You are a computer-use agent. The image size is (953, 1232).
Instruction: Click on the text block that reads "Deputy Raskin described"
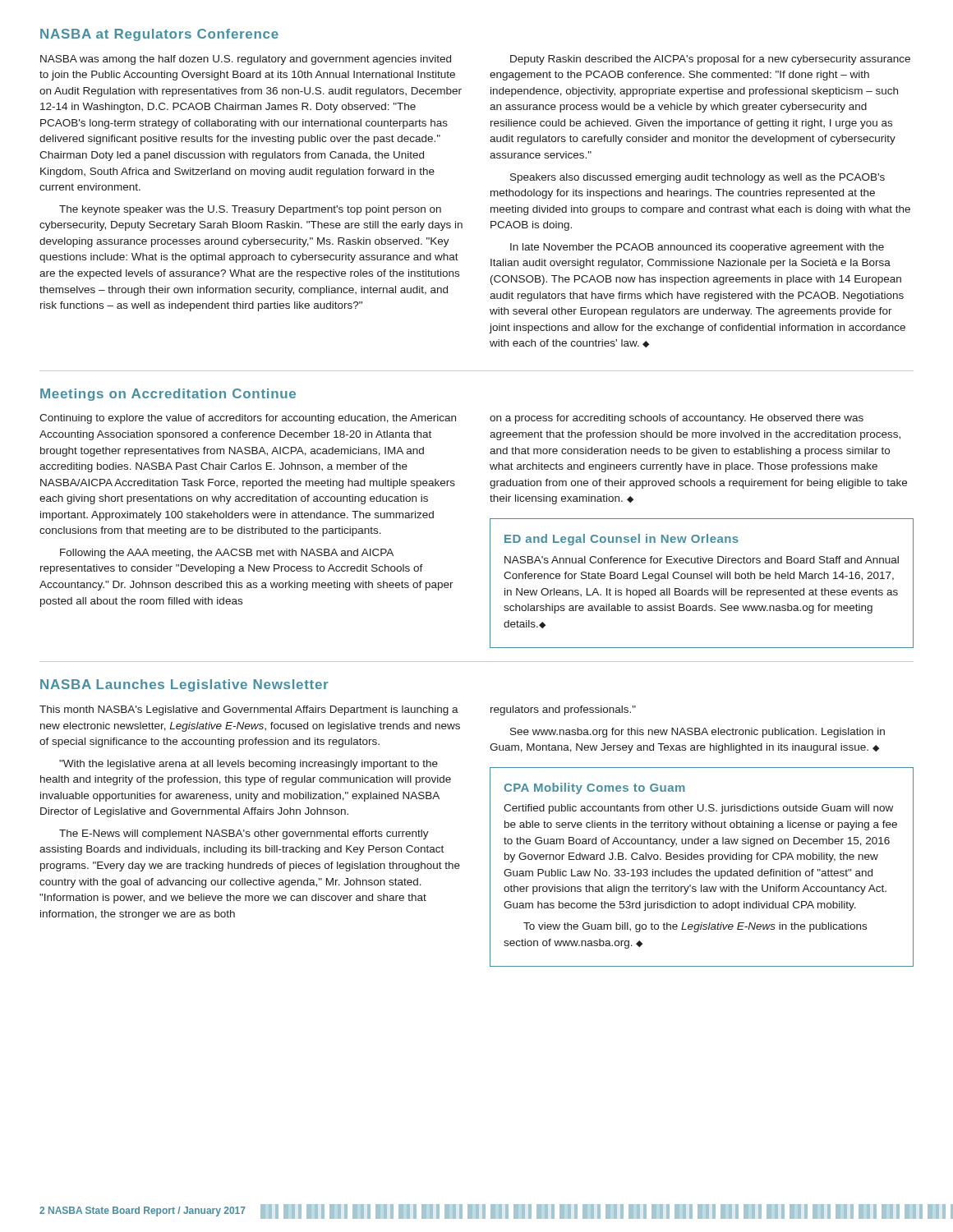tap(702, 201)
